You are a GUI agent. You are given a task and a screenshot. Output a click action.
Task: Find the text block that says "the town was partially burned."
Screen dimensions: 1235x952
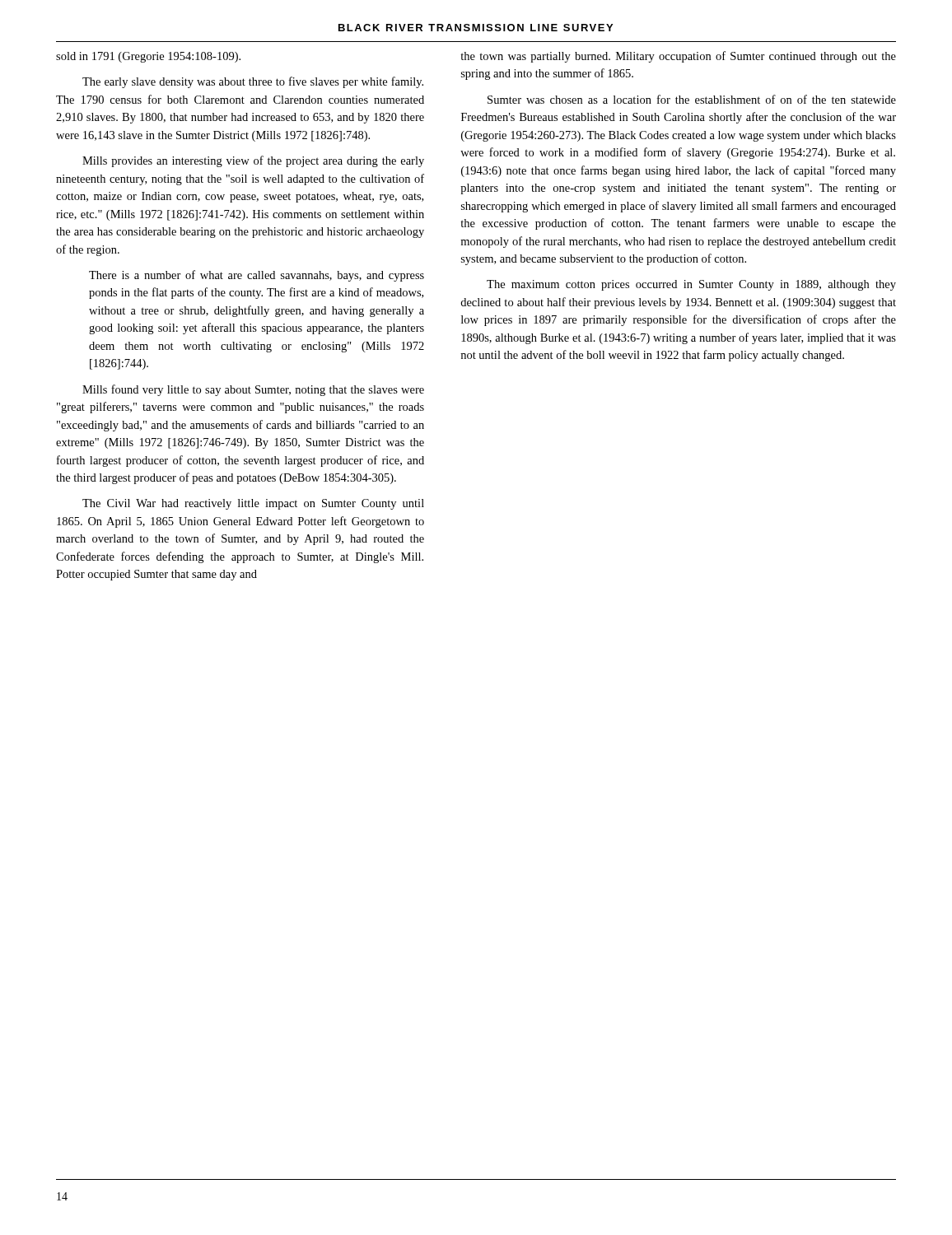[x=678, y=65]
